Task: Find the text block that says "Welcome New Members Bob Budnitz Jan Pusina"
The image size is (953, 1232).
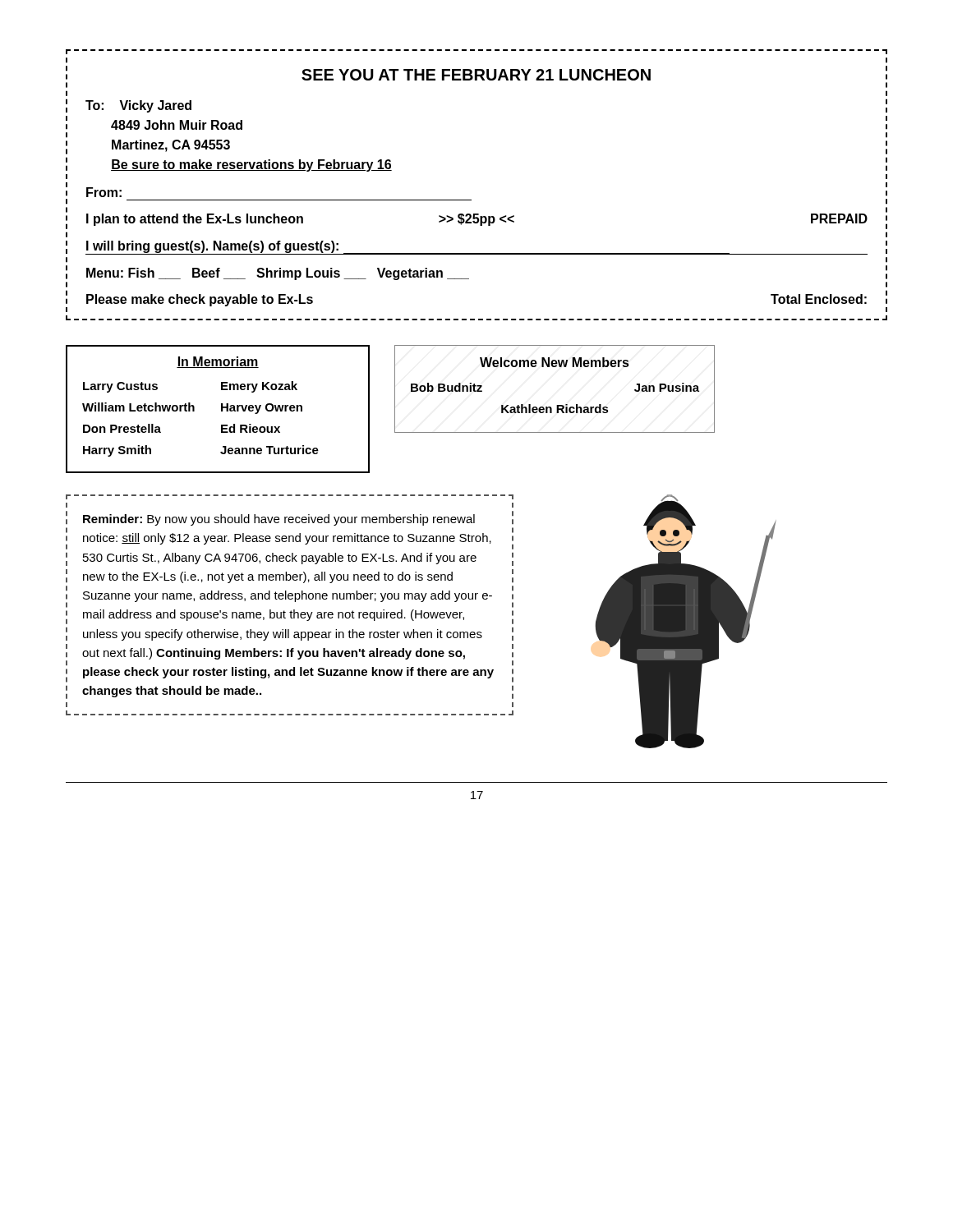Action: (x=555, y=362)
